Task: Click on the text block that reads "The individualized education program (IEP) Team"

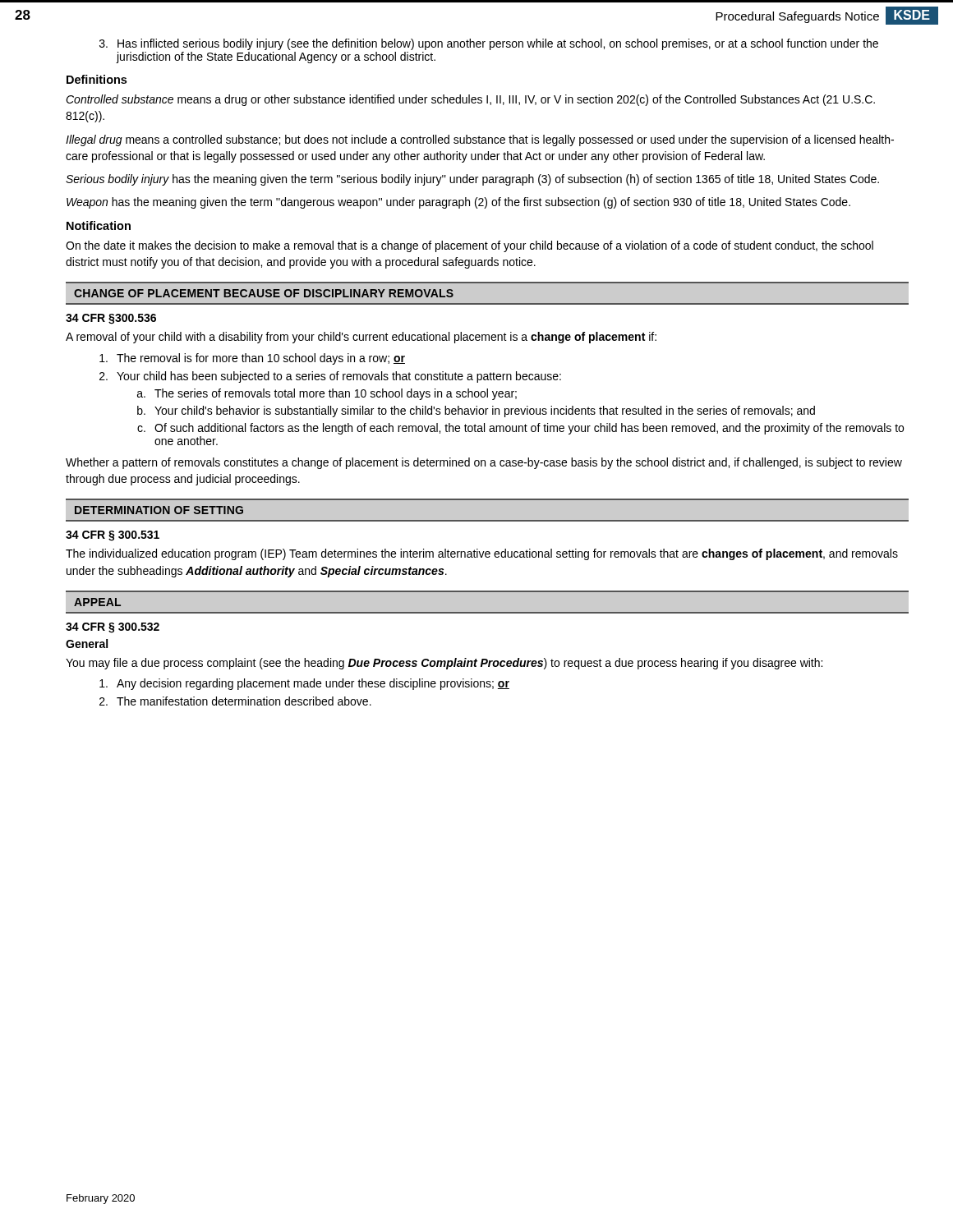Action: coord(482,562)
